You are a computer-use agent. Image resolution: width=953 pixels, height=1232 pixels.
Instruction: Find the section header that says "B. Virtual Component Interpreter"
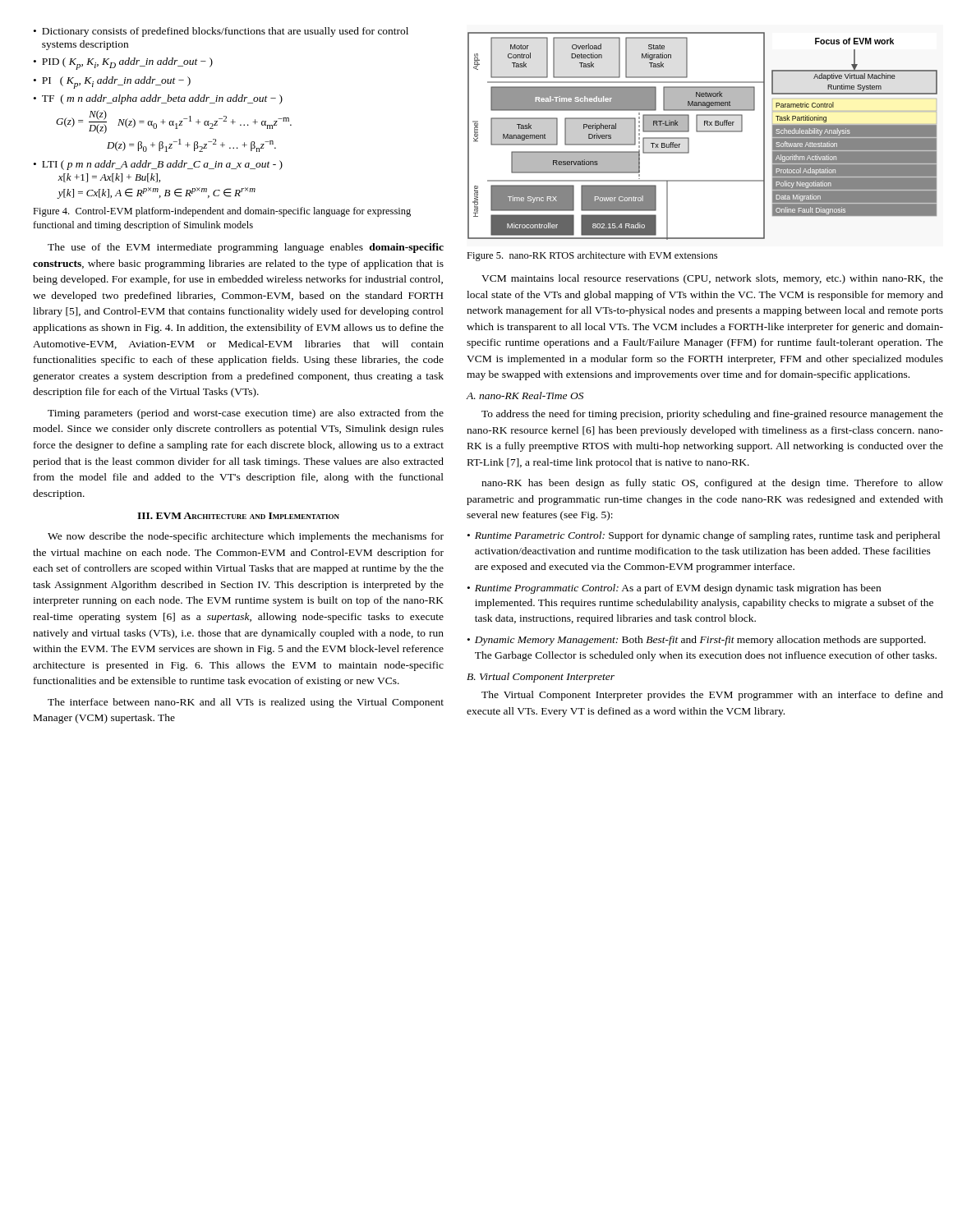541,676
